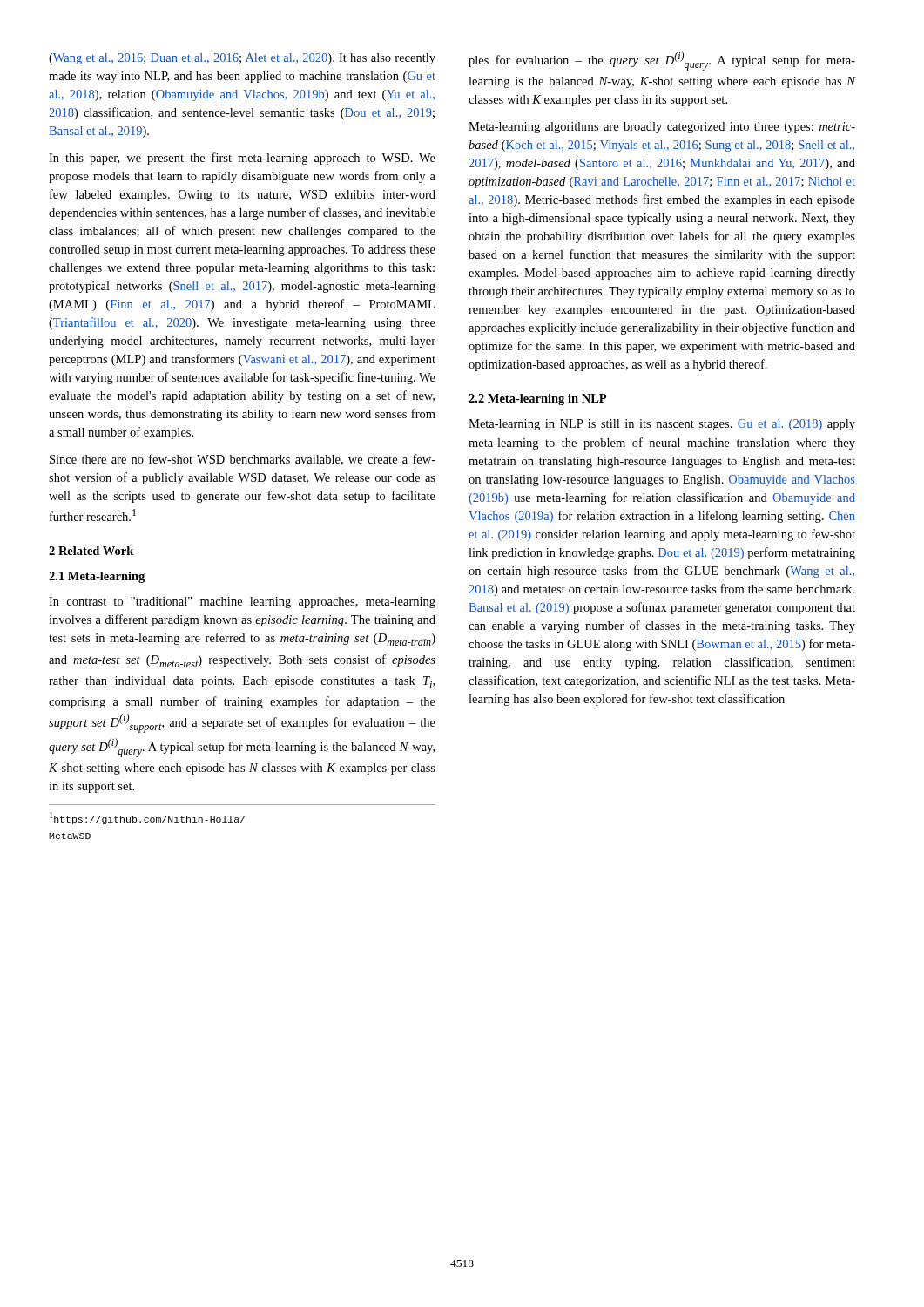The width and height of the screenshot is (924, 1307).
Task: Find the block on this page that starts "In contrast to "traditional" machine"
Action: [242, 694]
